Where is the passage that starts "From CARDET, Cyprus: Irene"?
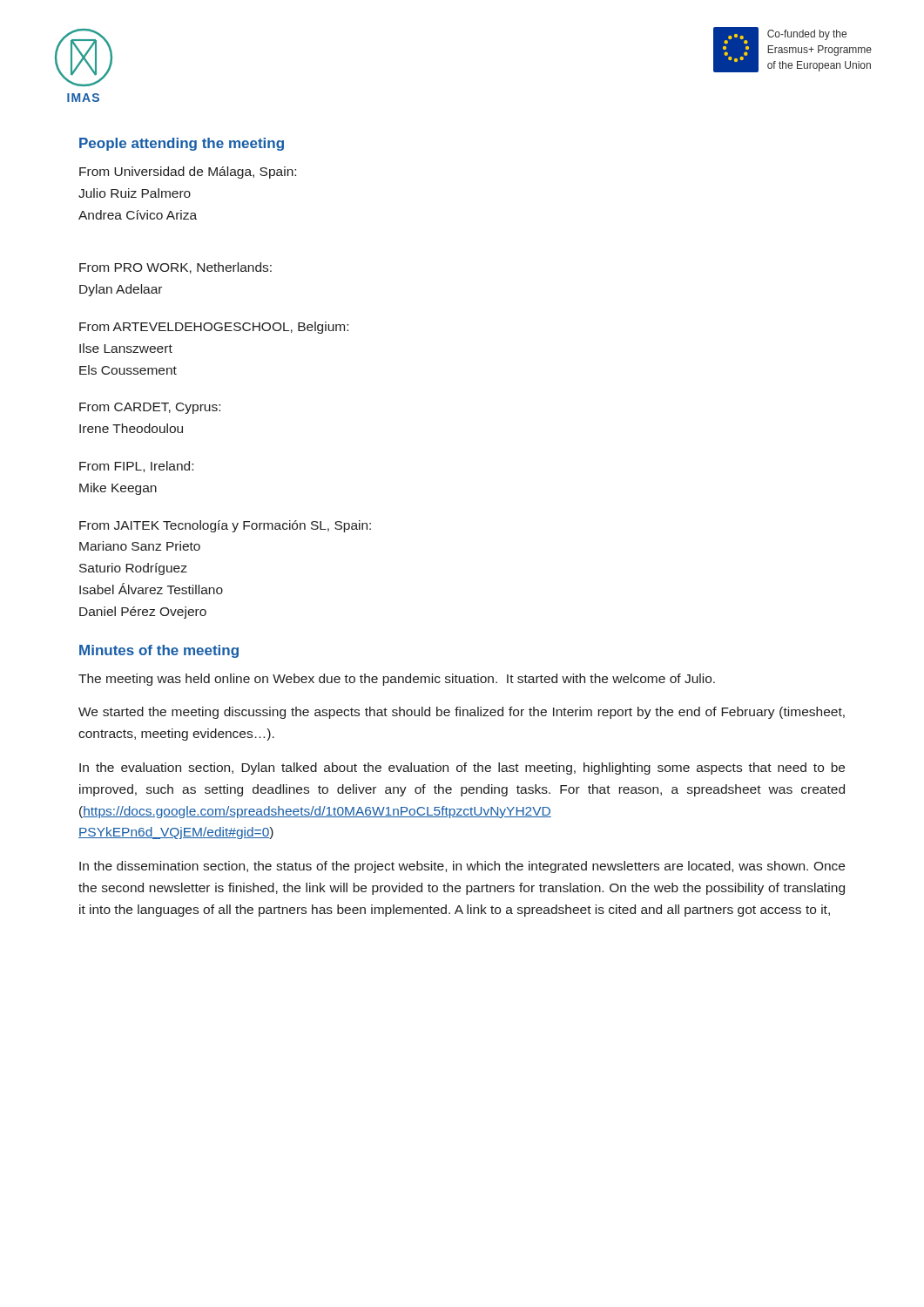Image resolution: width=924 pixels, height=1307 pixels. [x=150, y=408]
